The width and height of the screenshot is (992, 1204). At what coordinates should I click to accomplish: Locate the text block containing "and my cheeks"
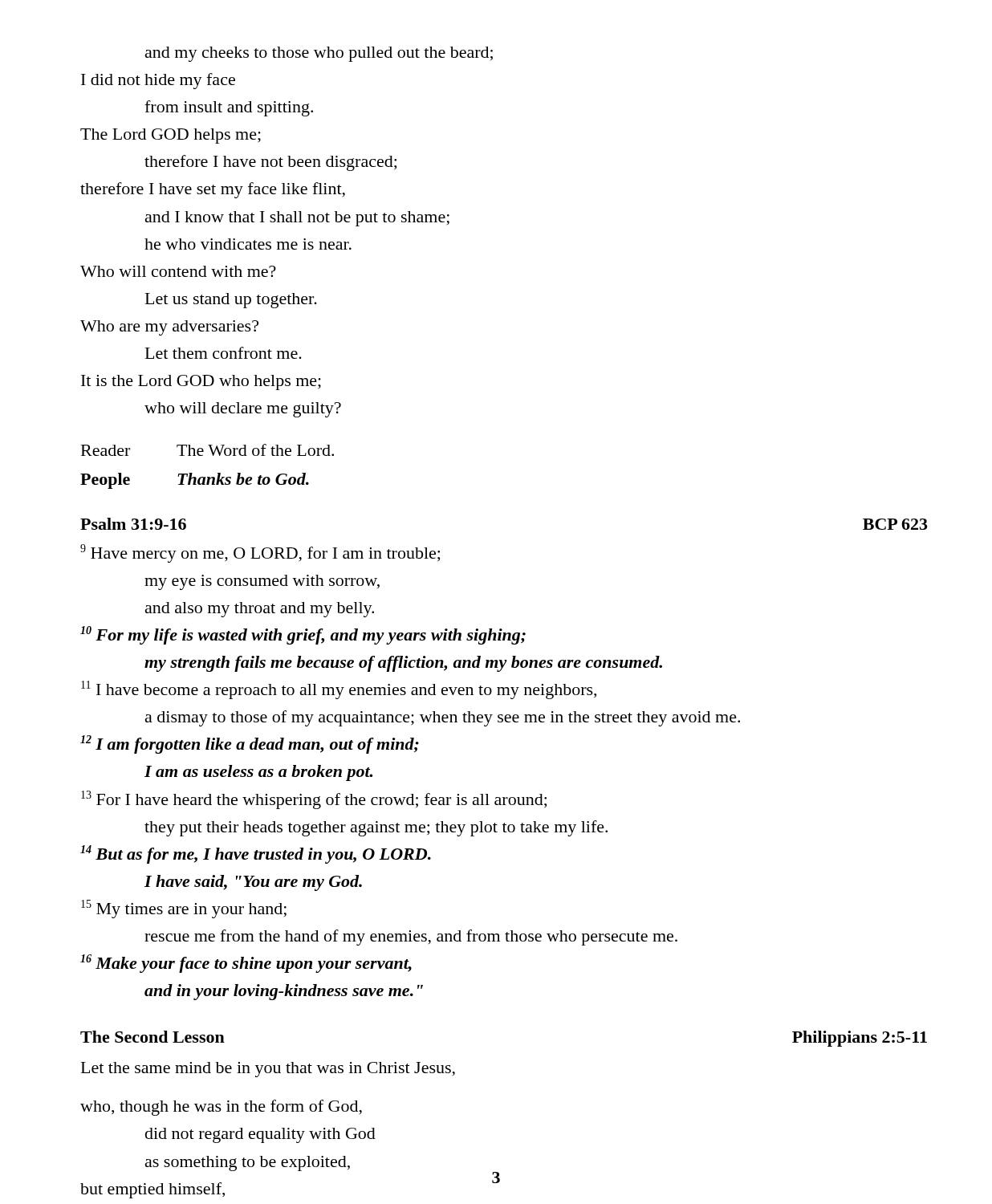[x=319, y=54]
